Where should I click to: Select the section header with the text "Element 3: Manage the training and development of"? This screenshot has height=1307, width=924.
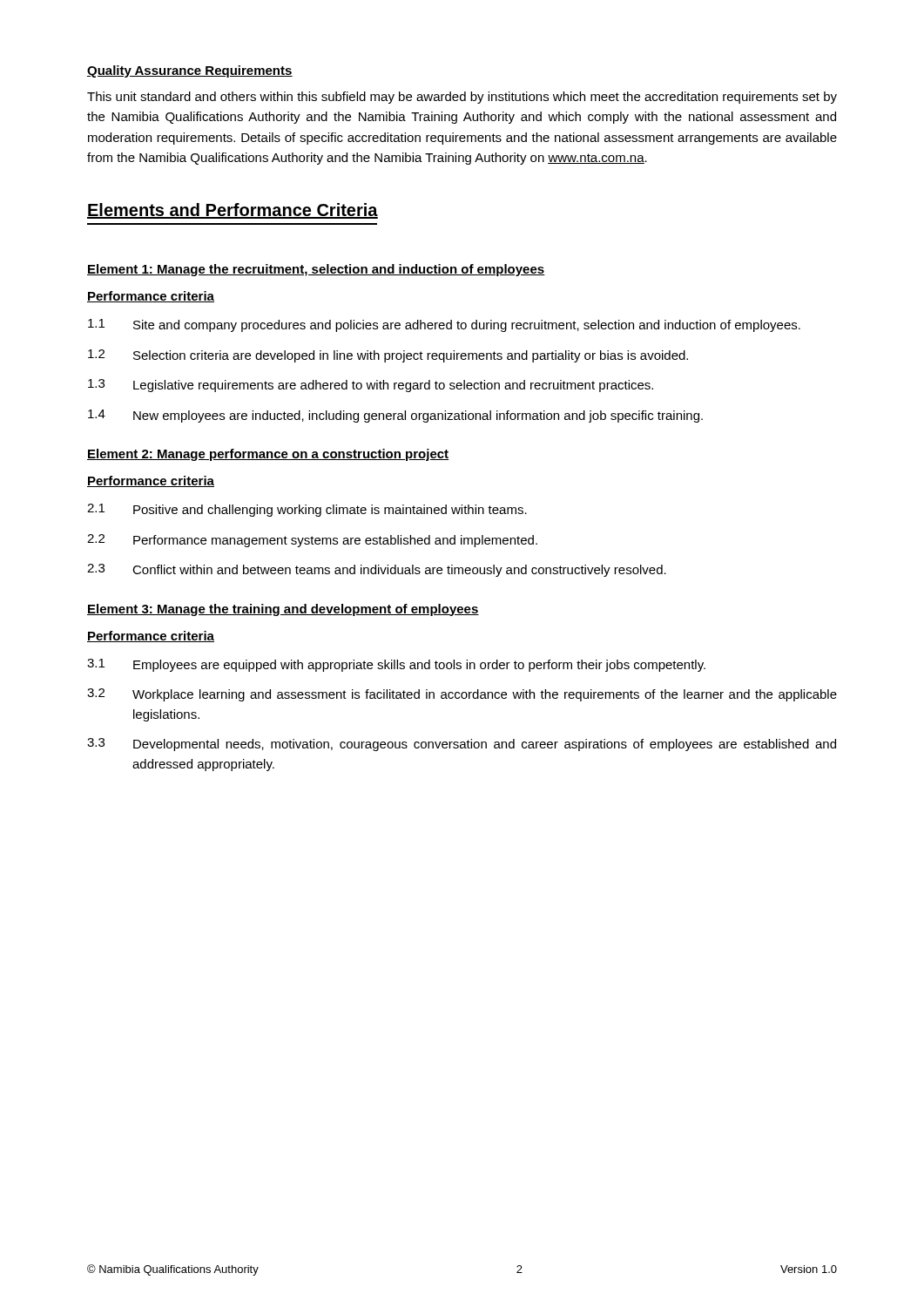point(283,608)
